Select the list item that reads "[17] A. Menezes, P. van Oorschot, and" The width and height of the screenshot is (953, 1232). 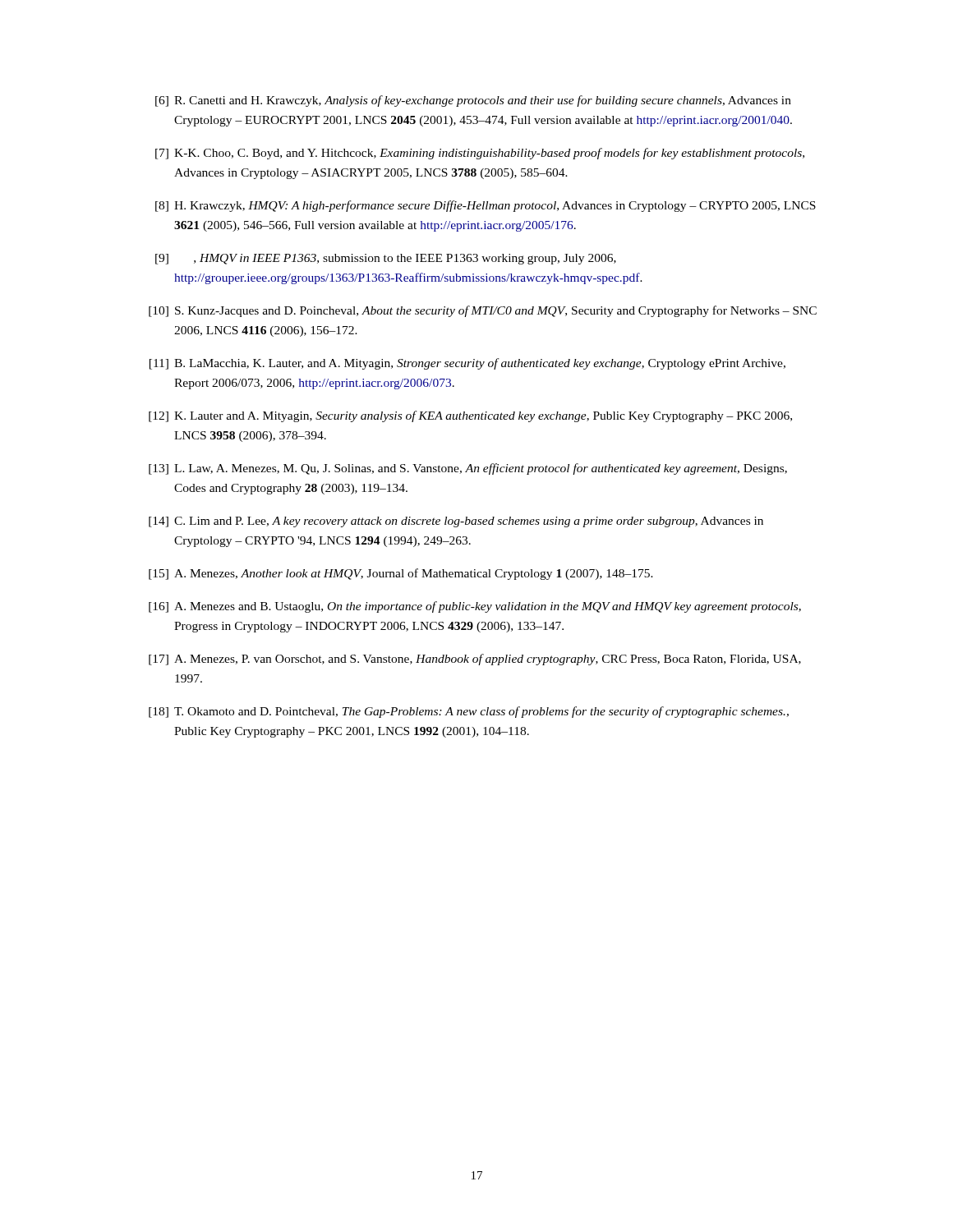point(476,669)
